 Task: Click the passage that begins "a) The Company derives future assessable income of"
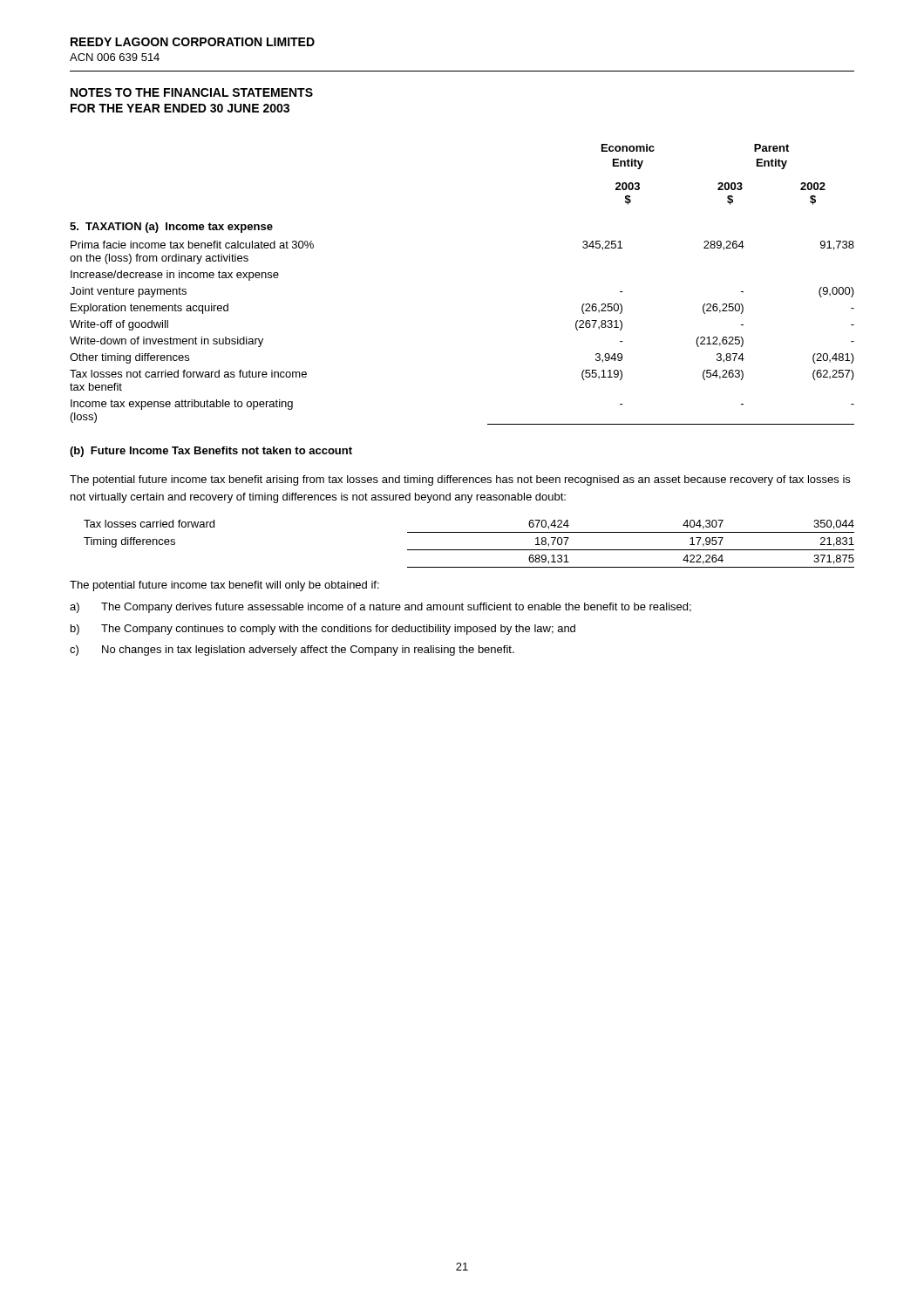click(381, 607)
